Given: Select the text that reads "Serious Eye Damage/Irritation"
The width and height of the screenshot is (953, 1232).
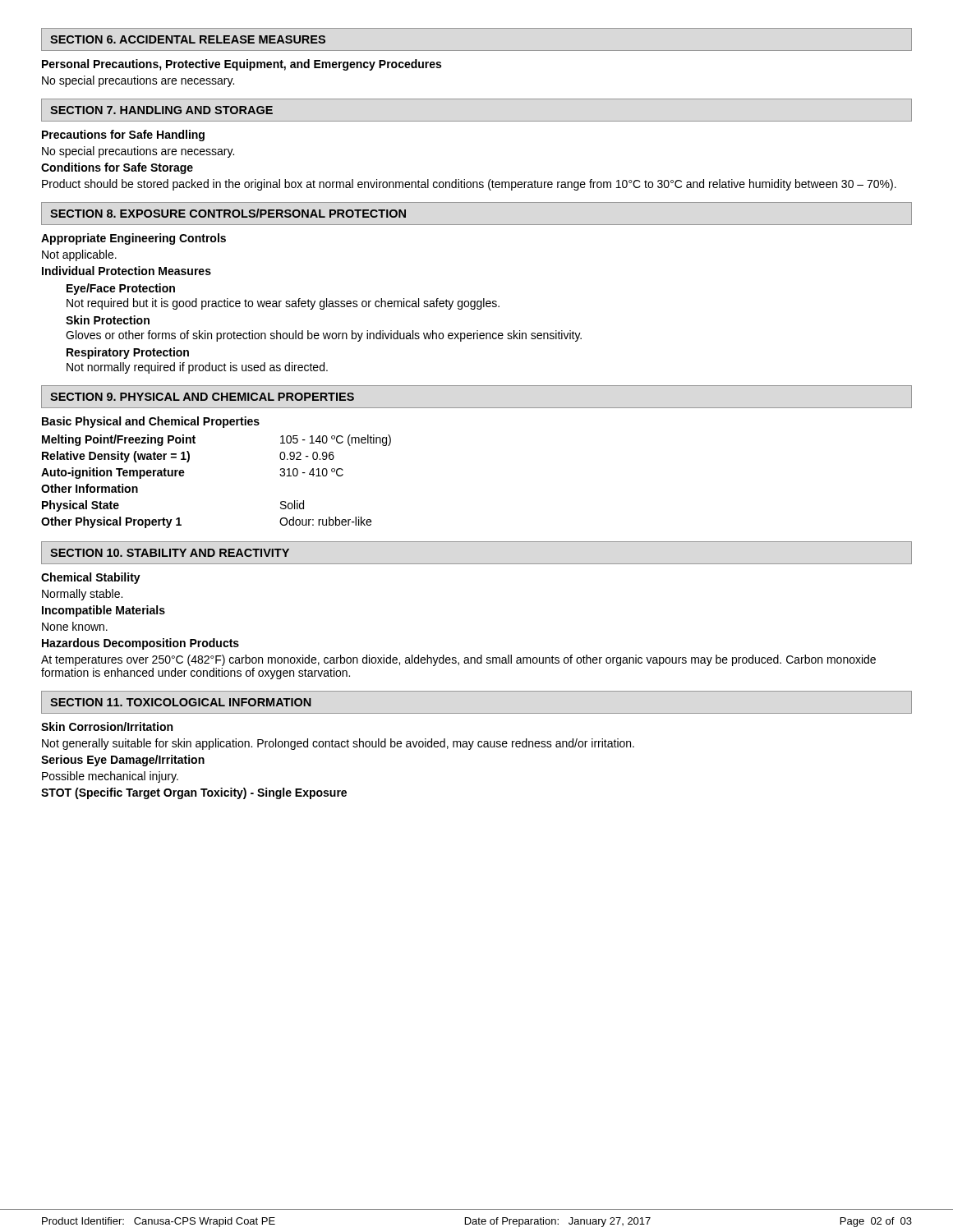Looking at the screenshot, I should point(123,760).
